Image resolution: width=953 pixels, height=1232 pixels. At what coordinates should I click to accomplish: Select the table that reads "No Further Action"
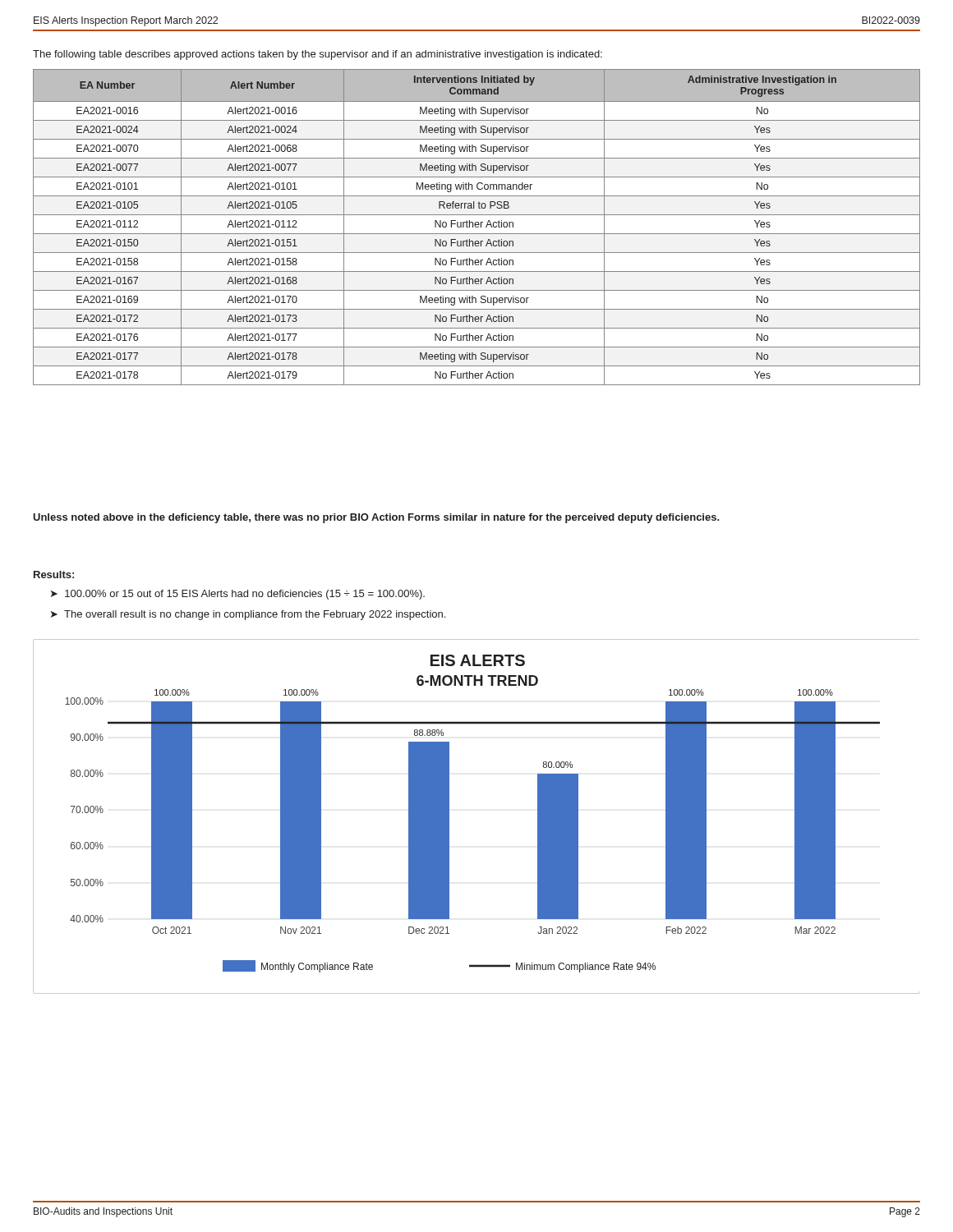coord(476,227)
